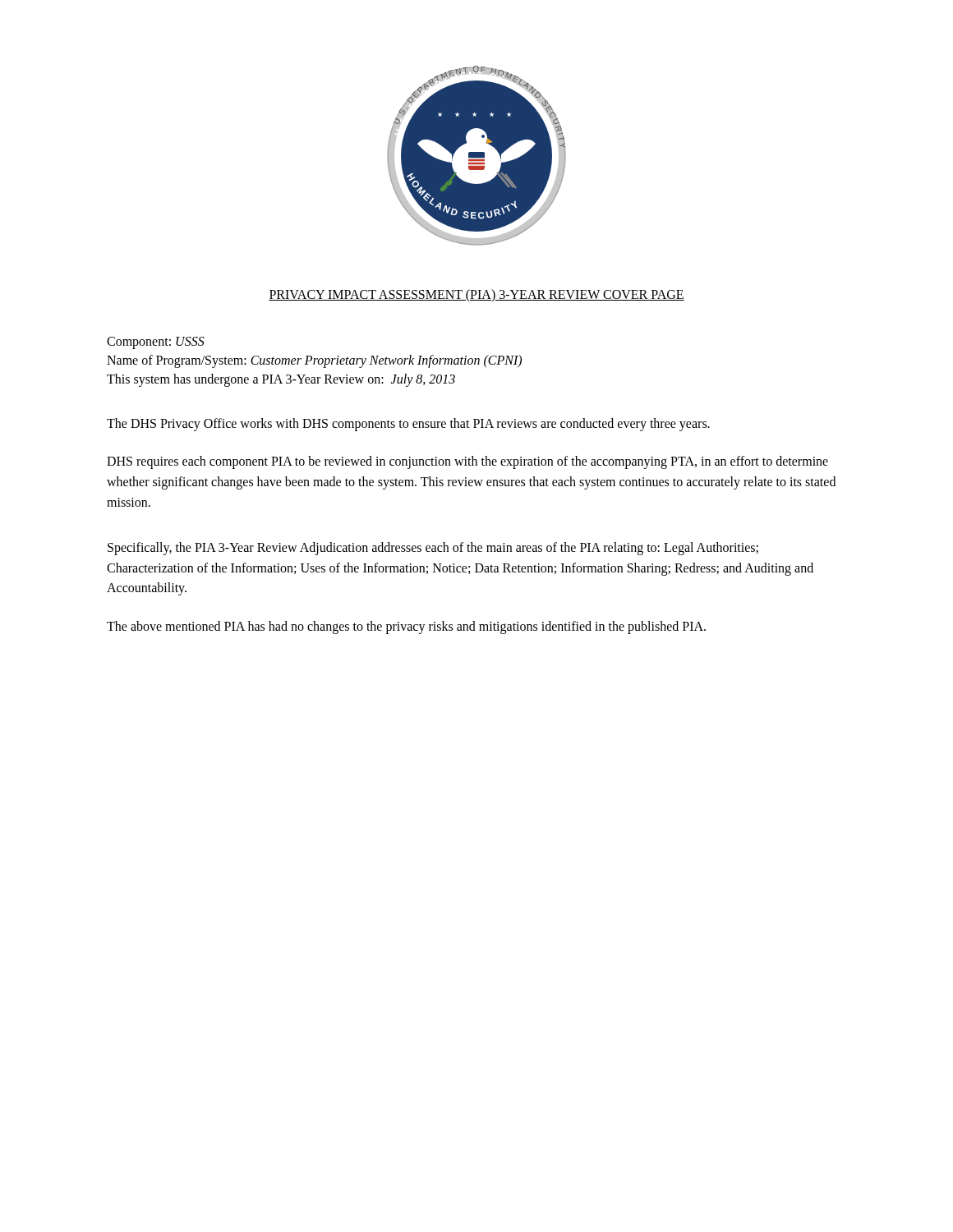Locate the block starting "The above mentioned"
The height and width of the screenshot is (1232, 953).
(x=476, y=627)
